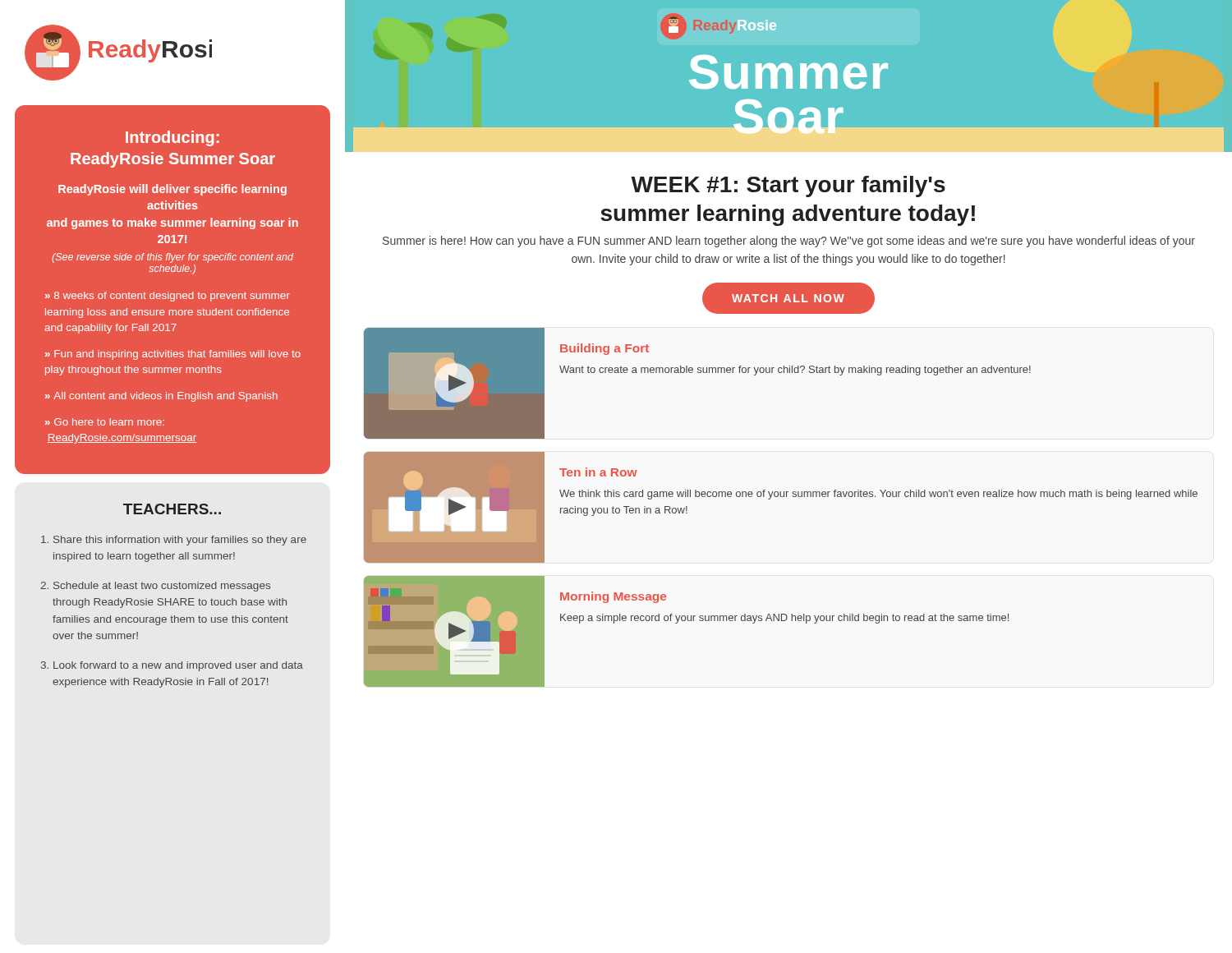Find the text block starting "Keep a simple record"
The image size is (1232, 953).
click(x=785, y=618)
